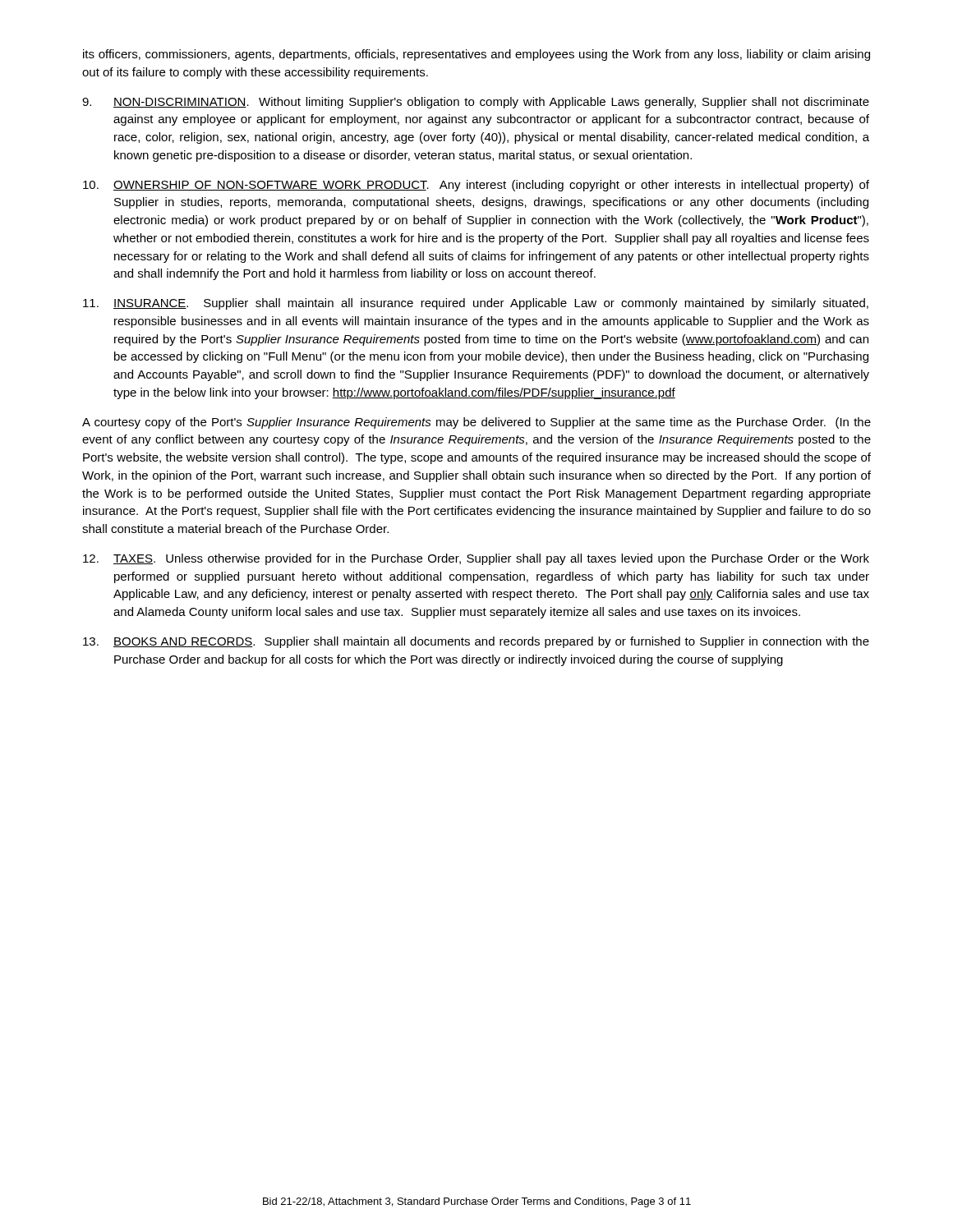Image resolution: width=953 pixels, height=1232 pixels.
Task: Navigate to the text block starting "BOOKS AND RECORDS. Supplier shall"
Action: (476, 650)
